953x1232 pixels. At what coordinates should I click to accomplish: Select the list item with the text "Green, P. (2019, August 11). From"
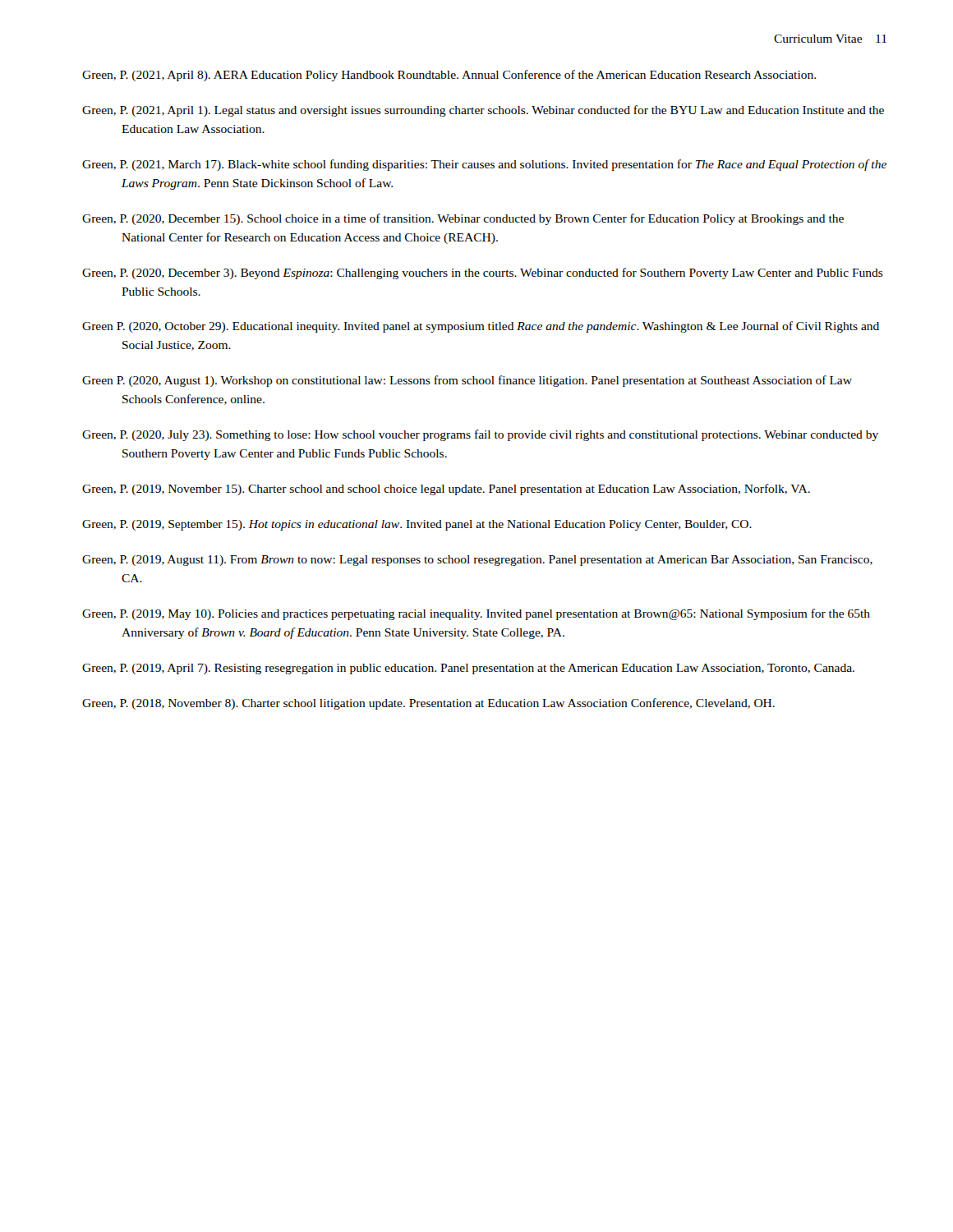pyautogui.click(x=477, y=568)
